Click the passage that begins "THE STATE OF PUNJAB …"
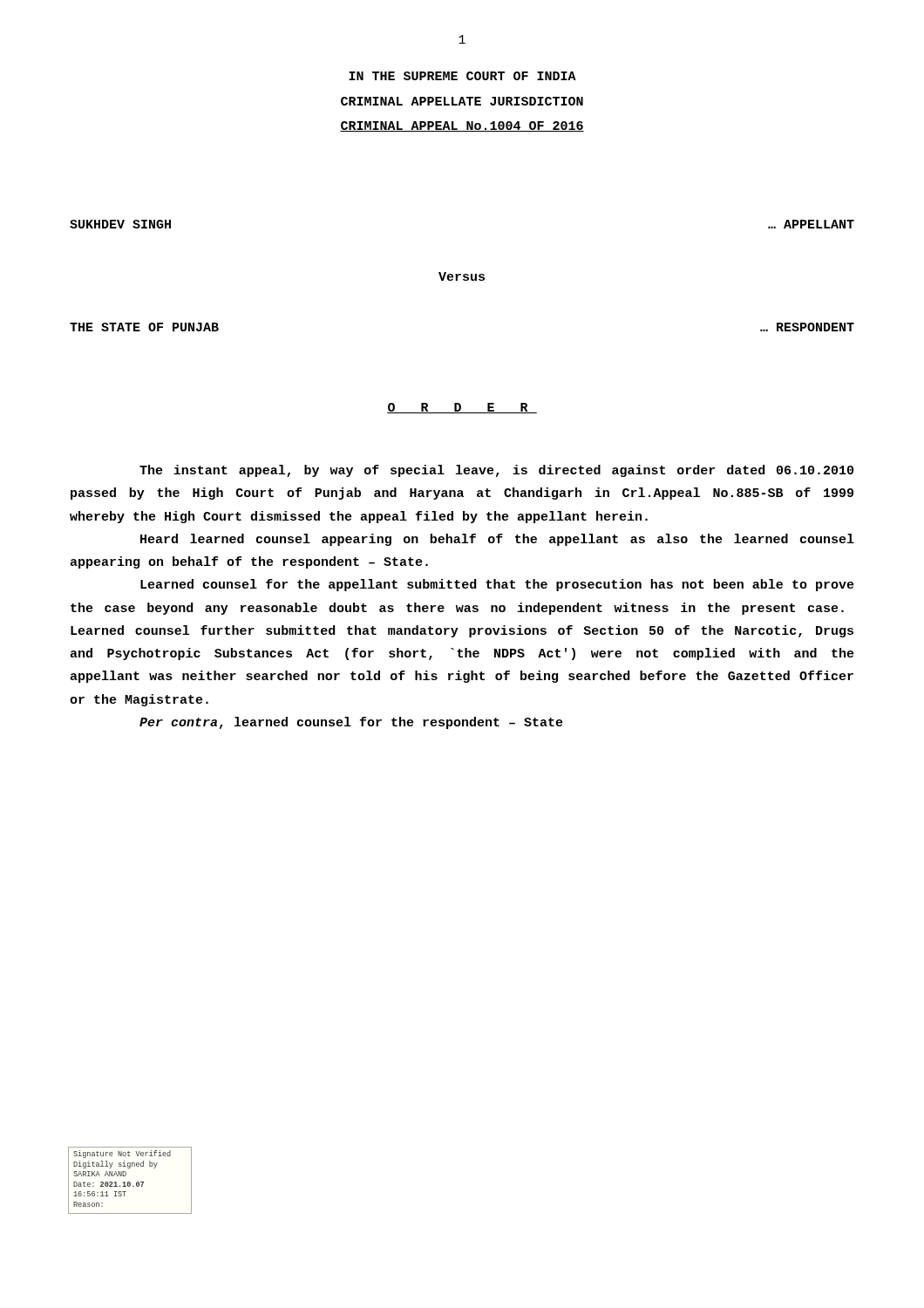The image size is (924, 1308). coord(118,327)
